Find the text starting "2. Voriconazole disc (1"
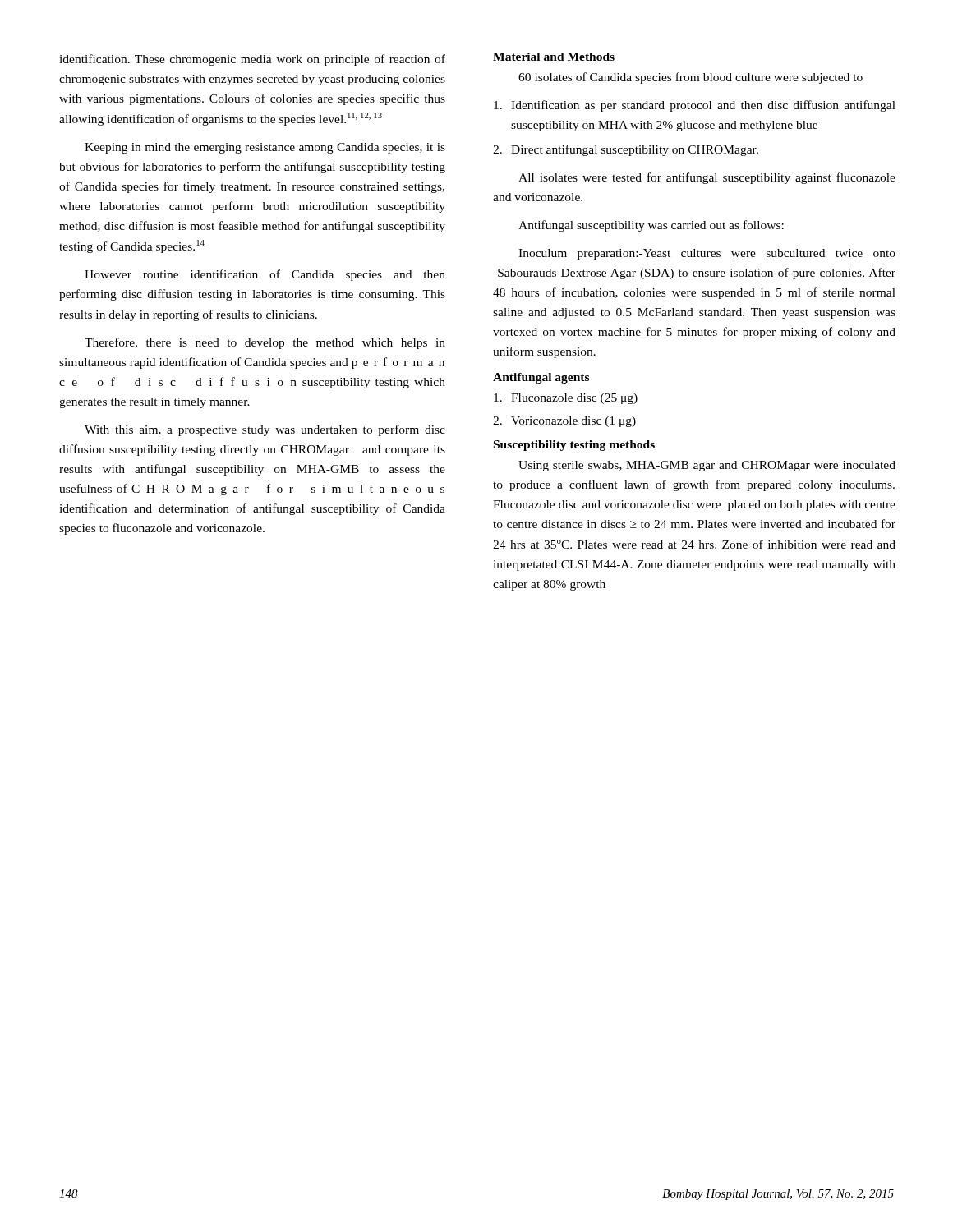Image resolution: width=953 pixels, height=1232 pixels. point(564,422)
